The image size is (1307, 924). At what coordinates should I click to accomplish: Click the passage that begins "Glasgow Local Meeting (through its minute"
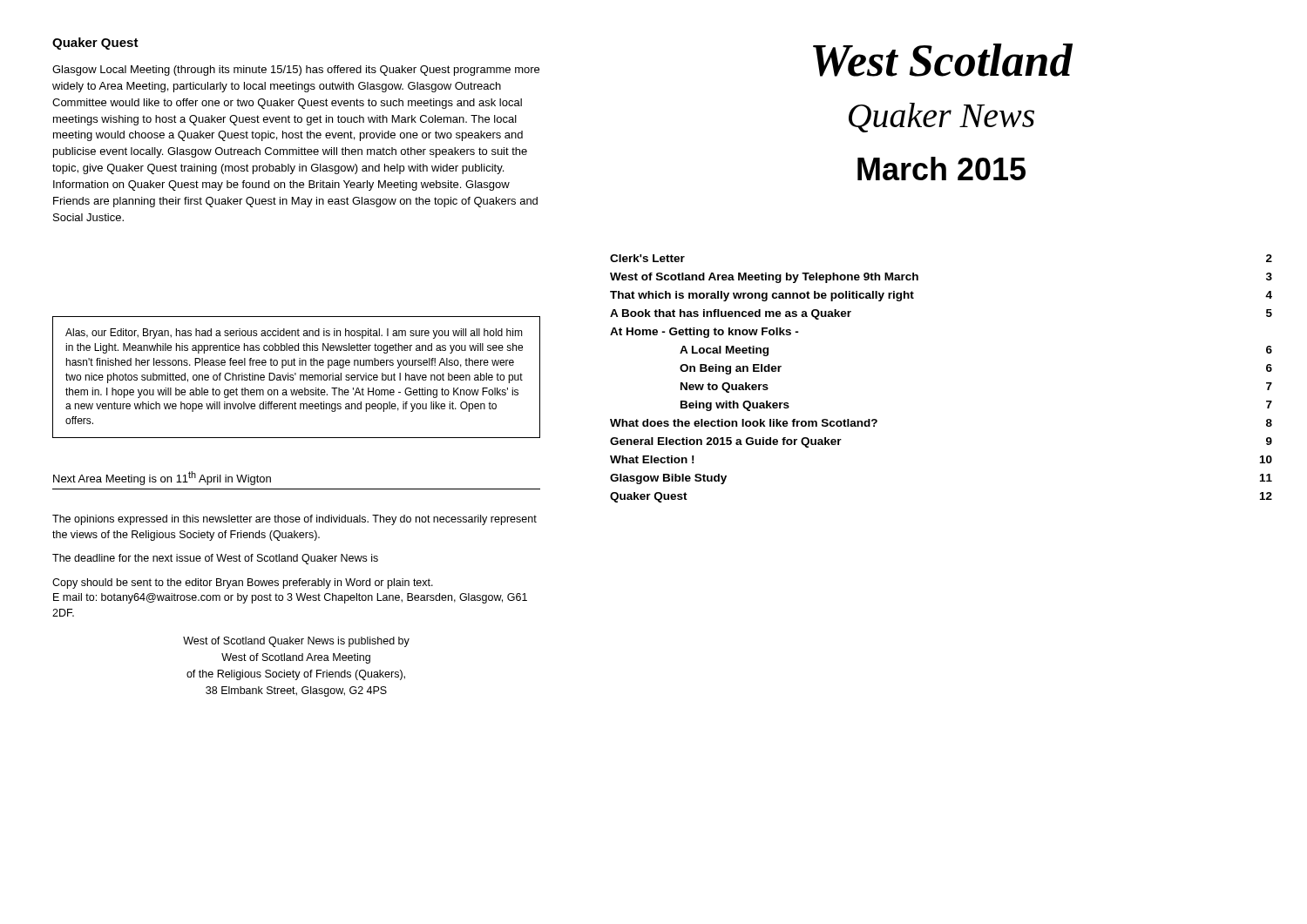pyautogui.click(x=296, y=143)
